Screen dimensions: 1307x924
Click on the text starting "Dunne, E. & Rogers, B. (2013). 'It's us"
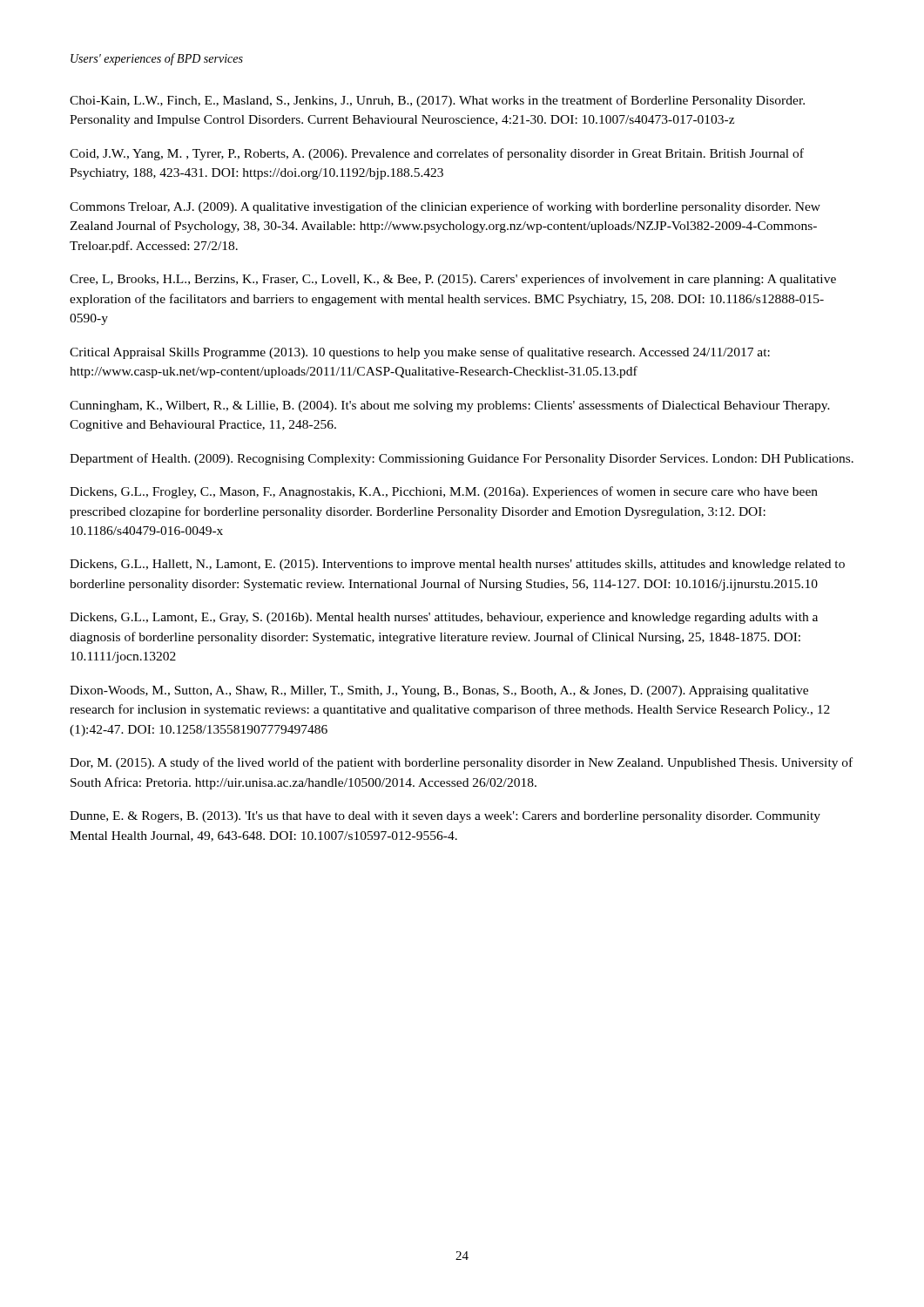(445, 825)
